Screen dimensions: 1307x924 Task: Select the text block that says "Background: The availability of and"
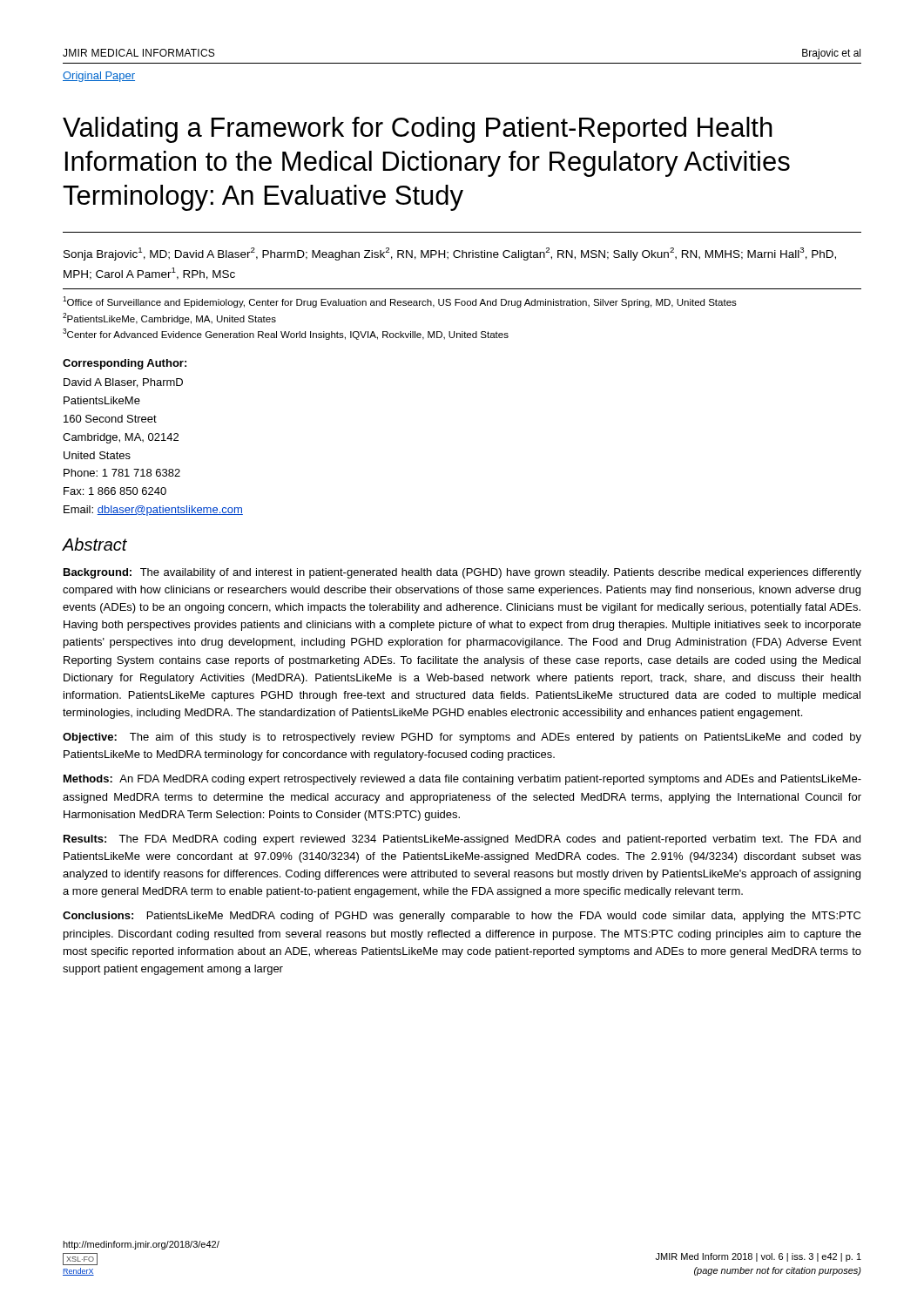click(462, 642)
